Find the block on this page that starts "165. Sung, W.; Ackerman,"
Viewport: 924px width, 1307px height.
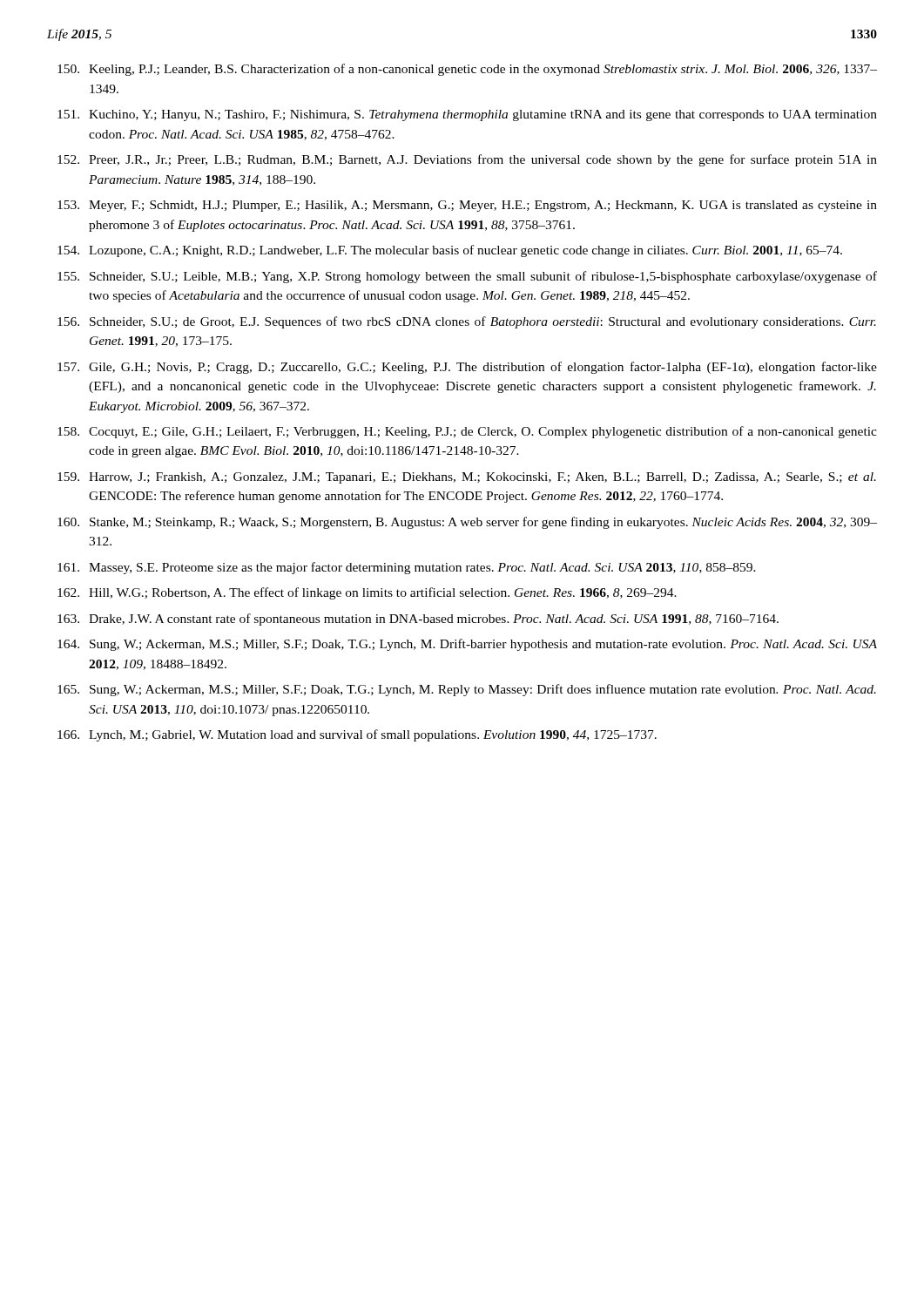[462, 699]
